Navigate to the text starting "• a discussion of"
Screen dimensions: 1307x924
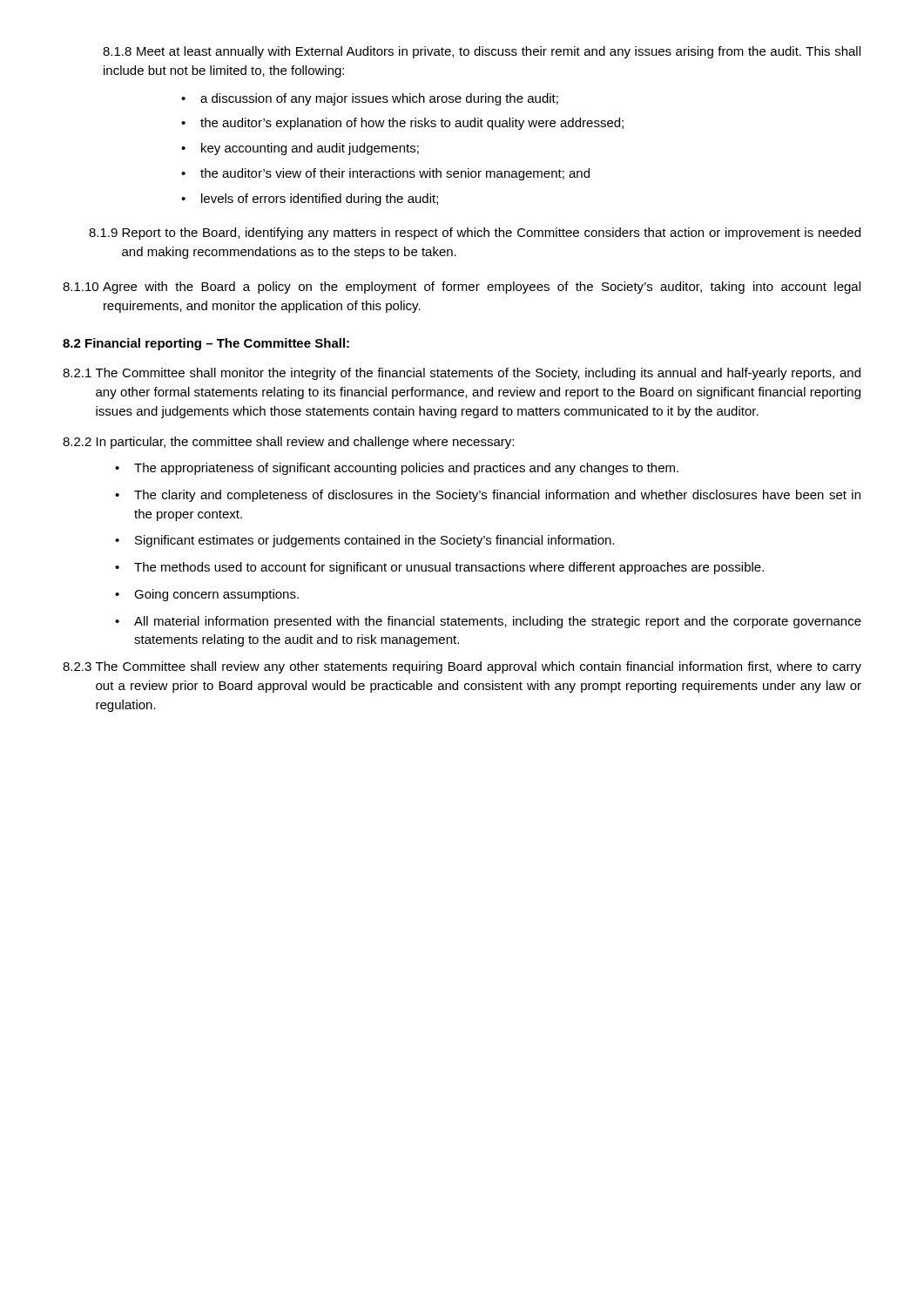click(x=370, y=98)
